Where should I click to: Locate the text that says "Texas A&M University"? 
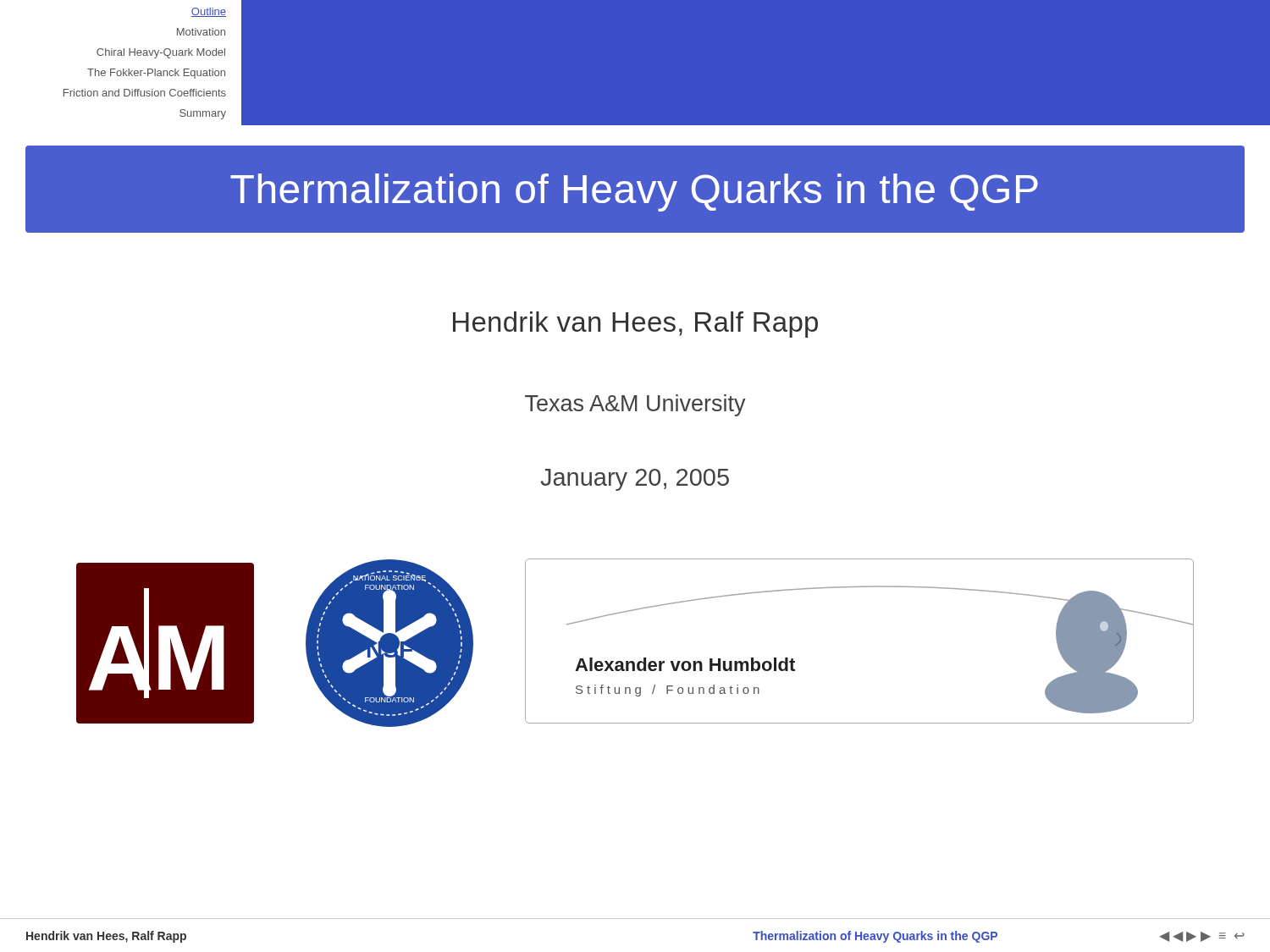(635, 404)
